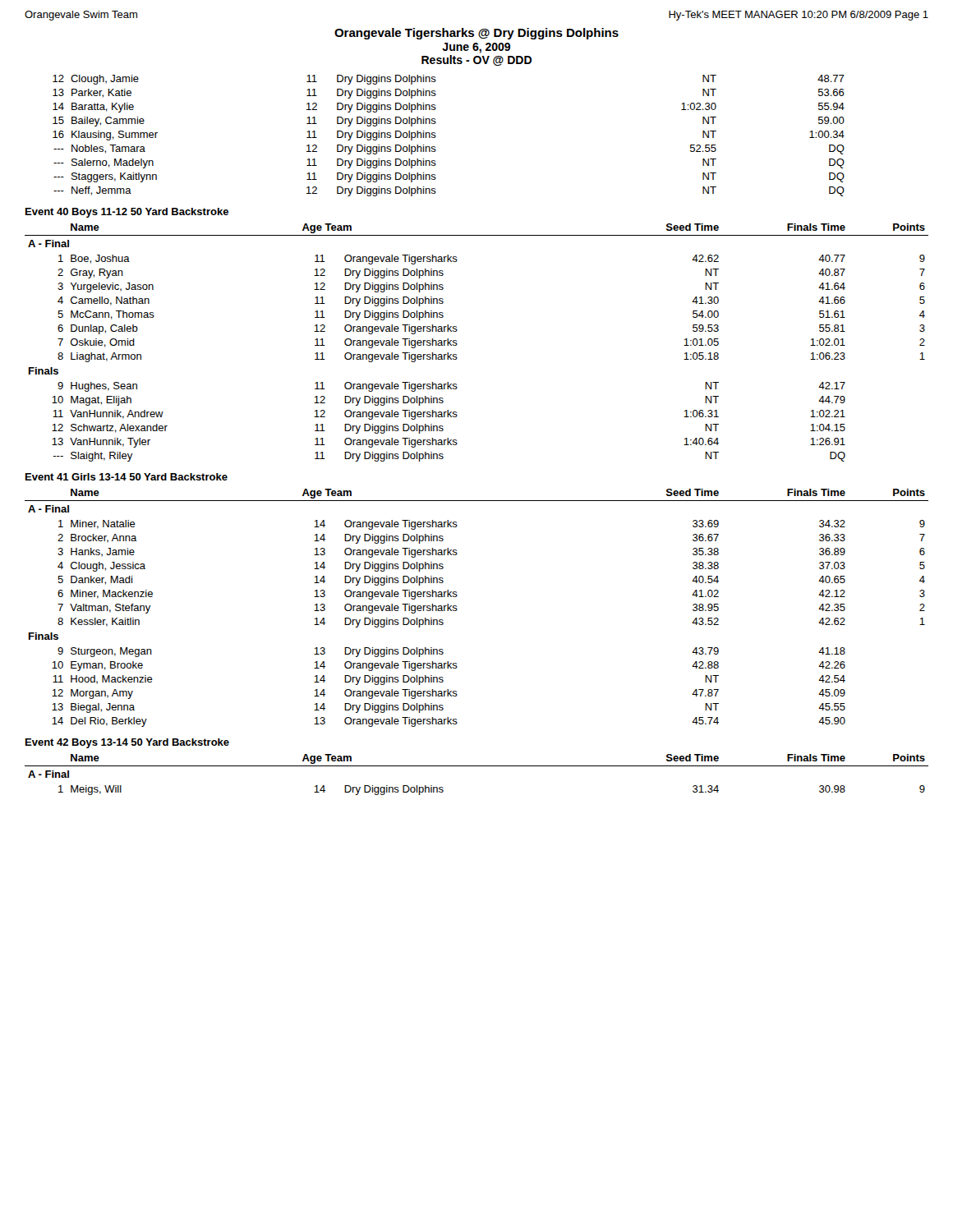Point to the region starting "Orangevale Tigersharks @ Dry Diggins Dolphins"
The height and width of the screenshot is (1232, 953).
[476, 32]
